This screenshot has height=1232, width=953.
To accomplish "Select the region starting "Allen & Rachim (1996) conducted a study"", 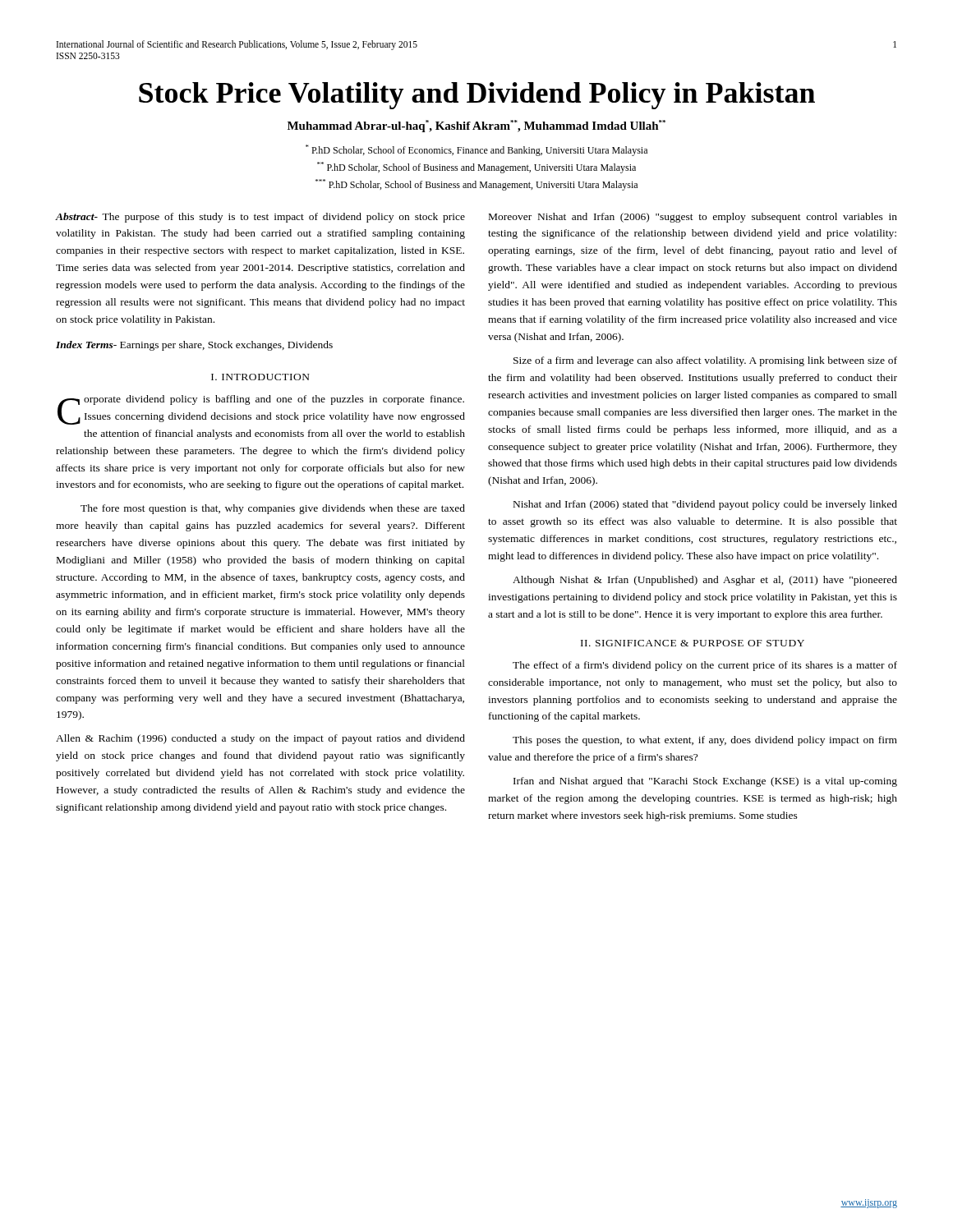I will pos(260,773).
